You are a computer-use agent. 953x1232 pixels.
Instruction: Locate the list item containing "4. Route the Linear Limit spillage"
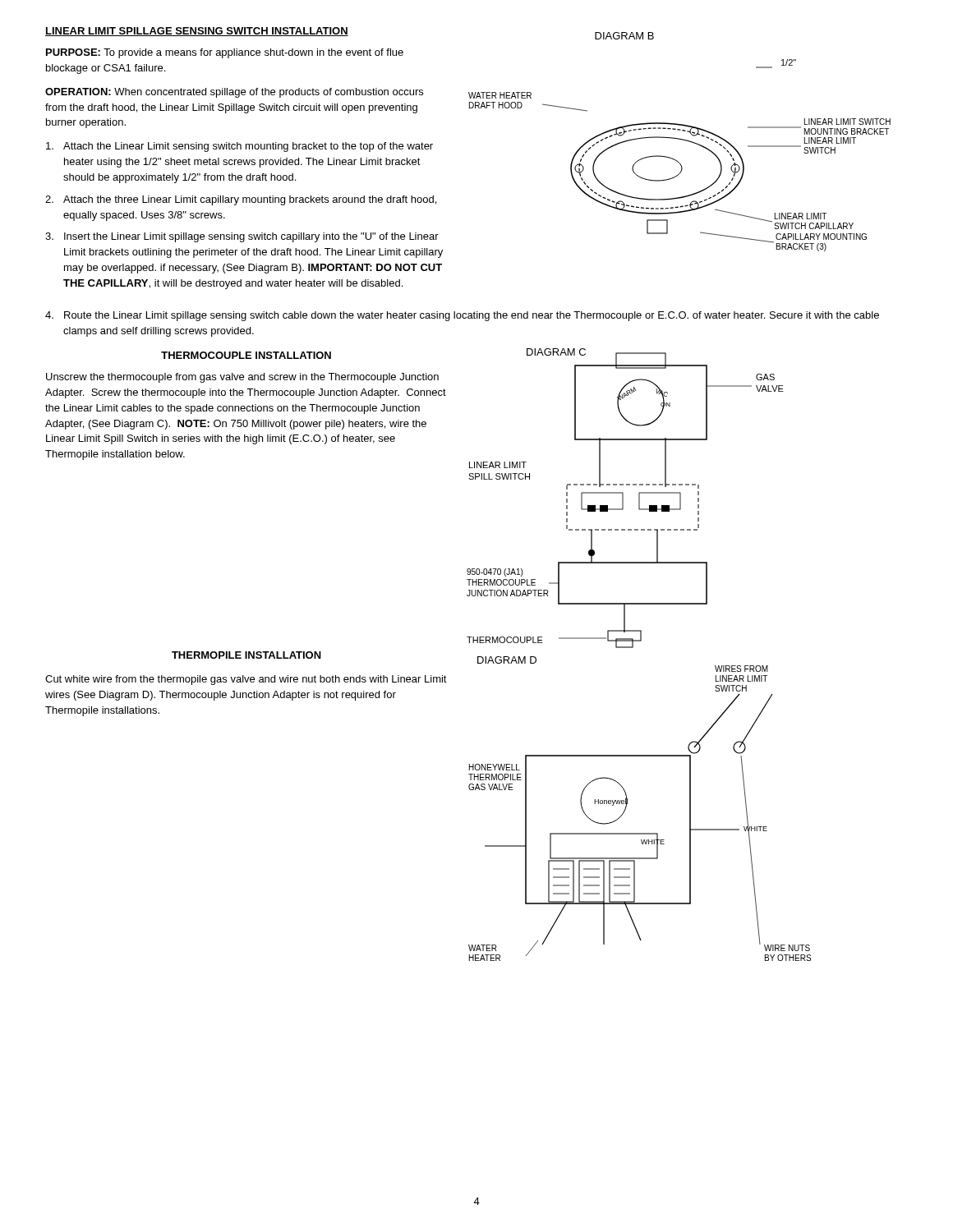click(x=476, y=323)
